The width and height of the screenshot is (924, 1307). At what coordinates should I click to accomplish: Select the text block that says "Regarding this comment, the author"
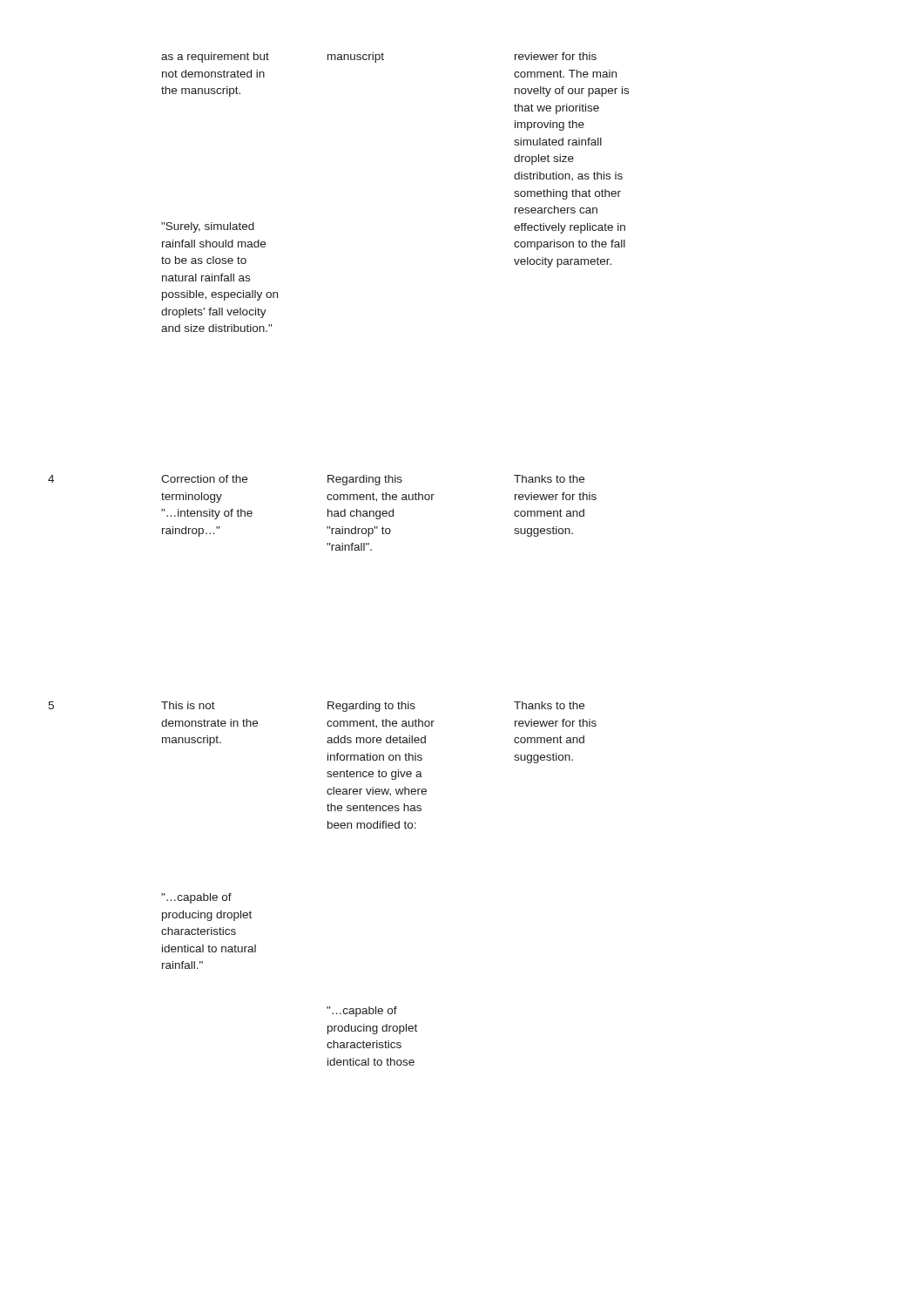point(380,513)
